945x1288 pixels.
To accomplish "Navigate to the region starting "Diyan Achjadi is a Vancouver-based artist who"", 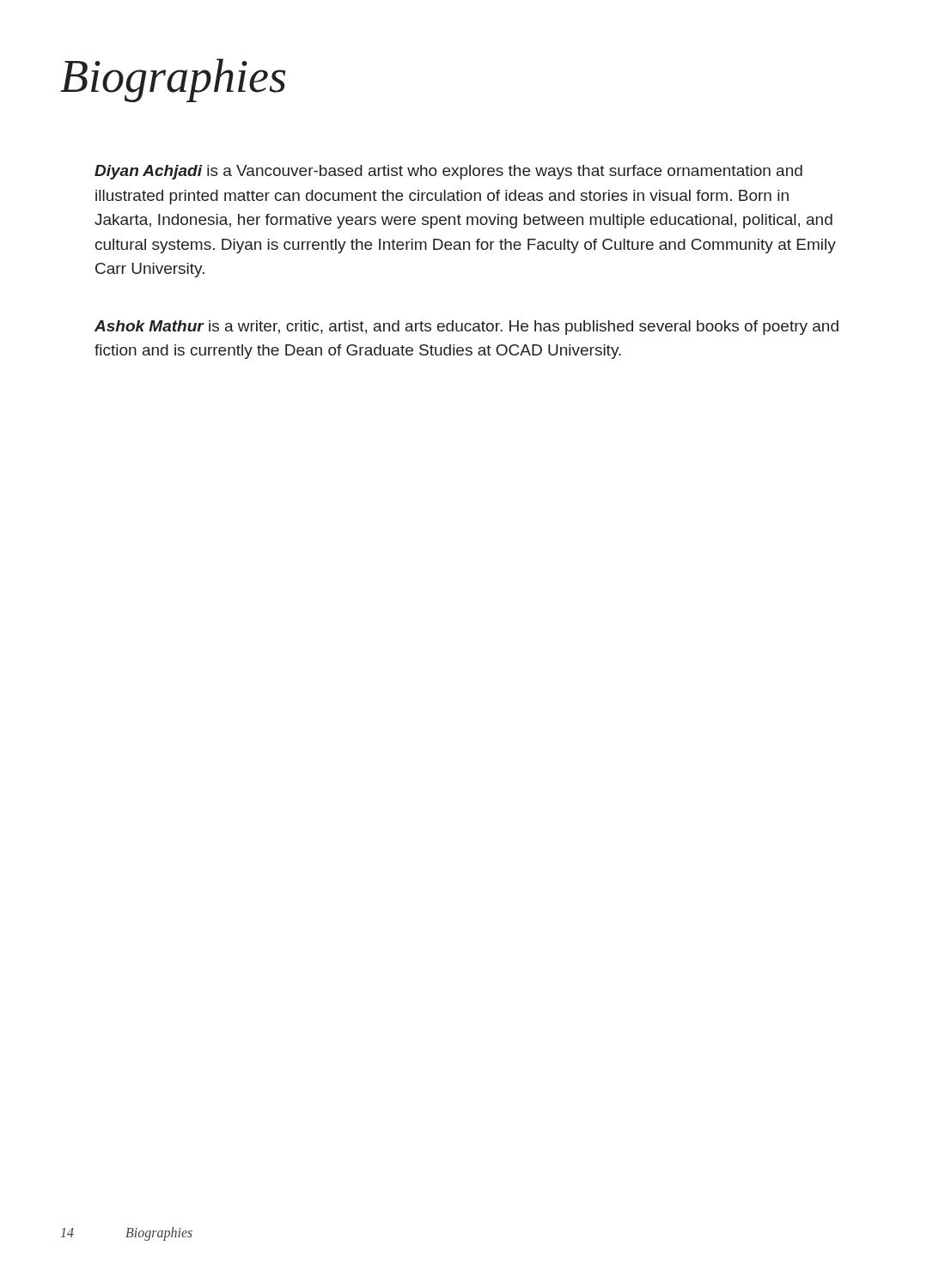I will tap(465, 219).
